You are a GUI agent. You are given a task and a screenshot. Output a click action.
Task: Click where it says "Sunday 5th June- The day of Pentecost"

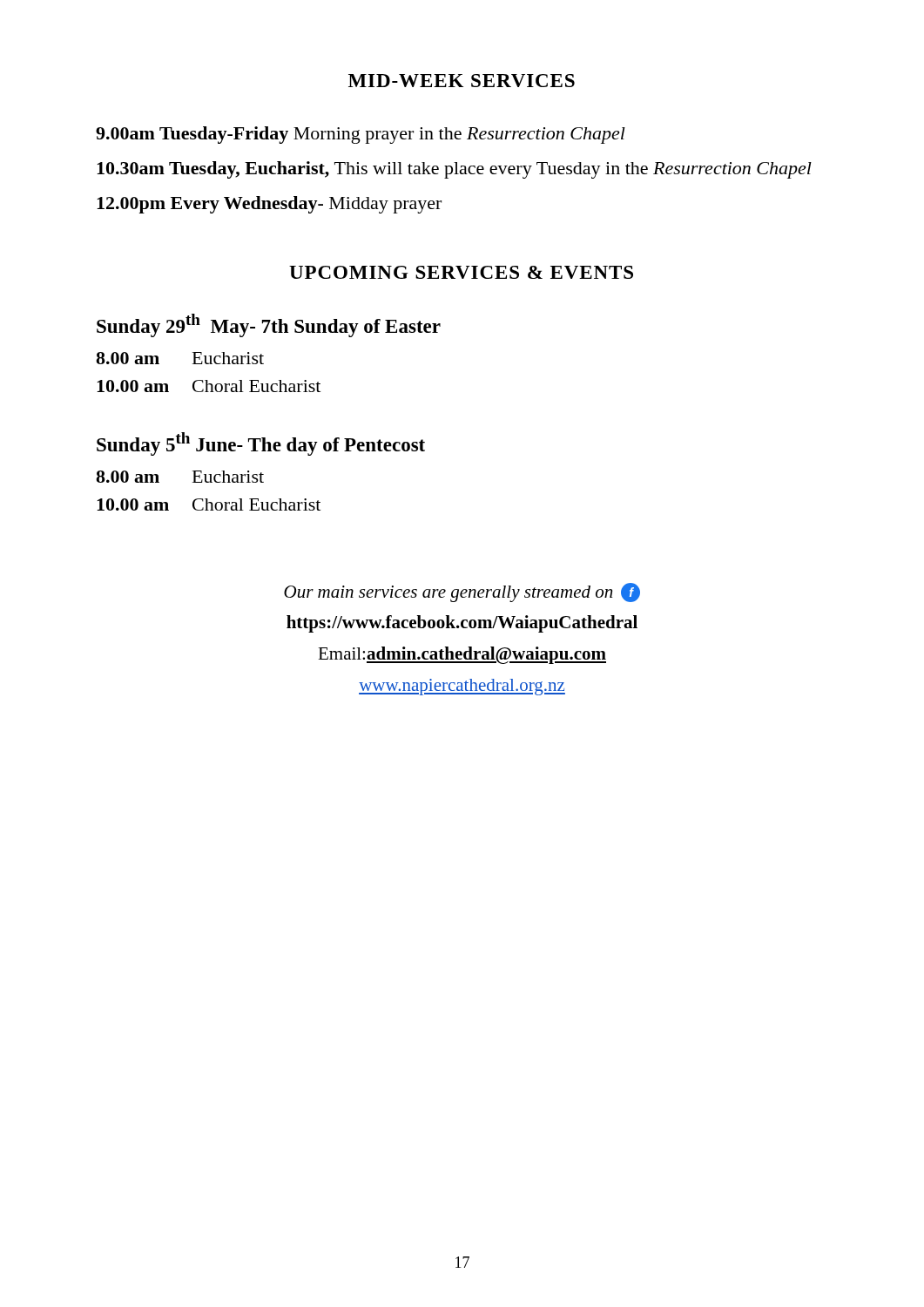coord(261,442)
